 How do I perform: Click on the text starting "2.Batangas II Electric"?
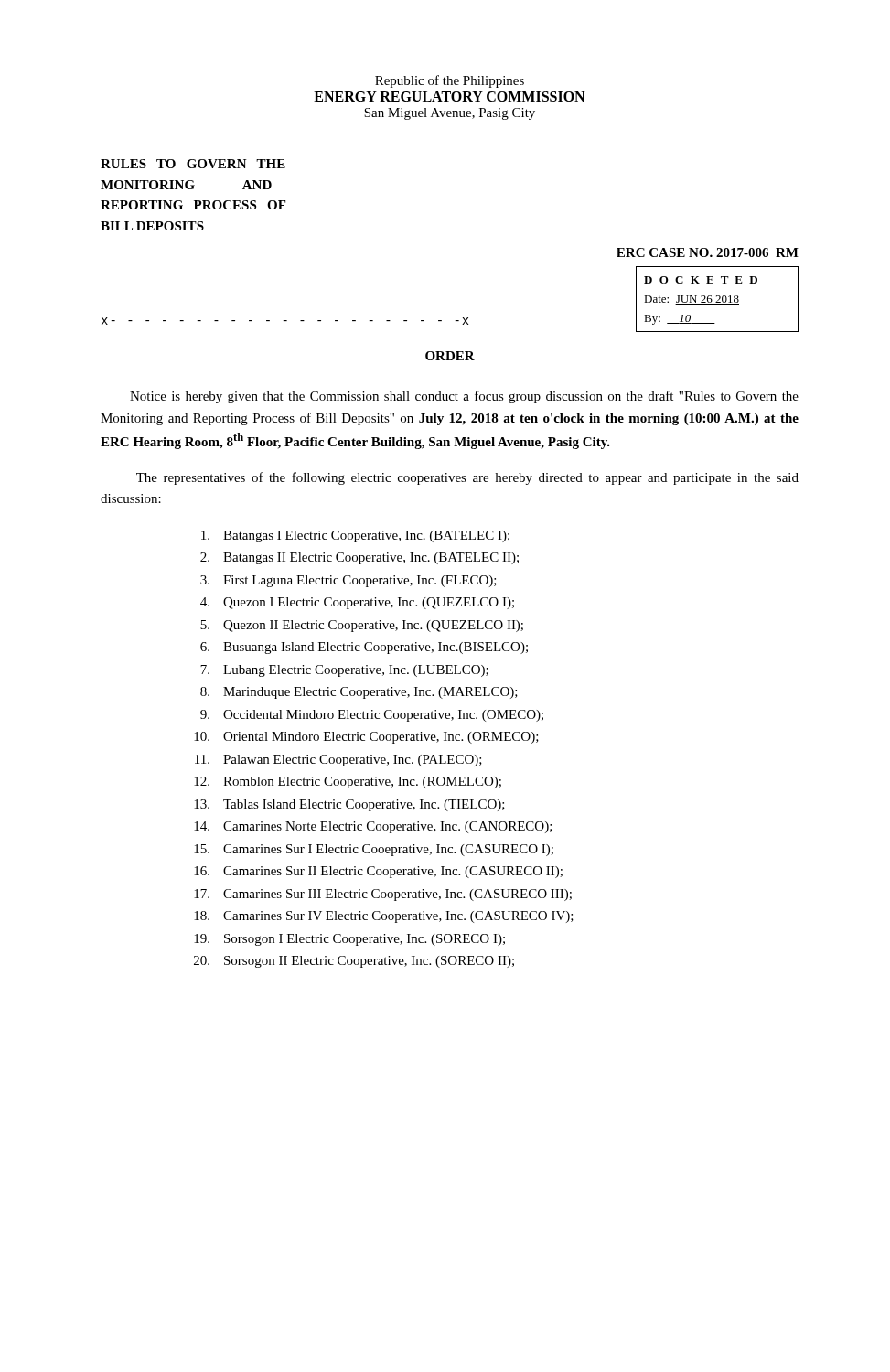(x=477, y=557)
